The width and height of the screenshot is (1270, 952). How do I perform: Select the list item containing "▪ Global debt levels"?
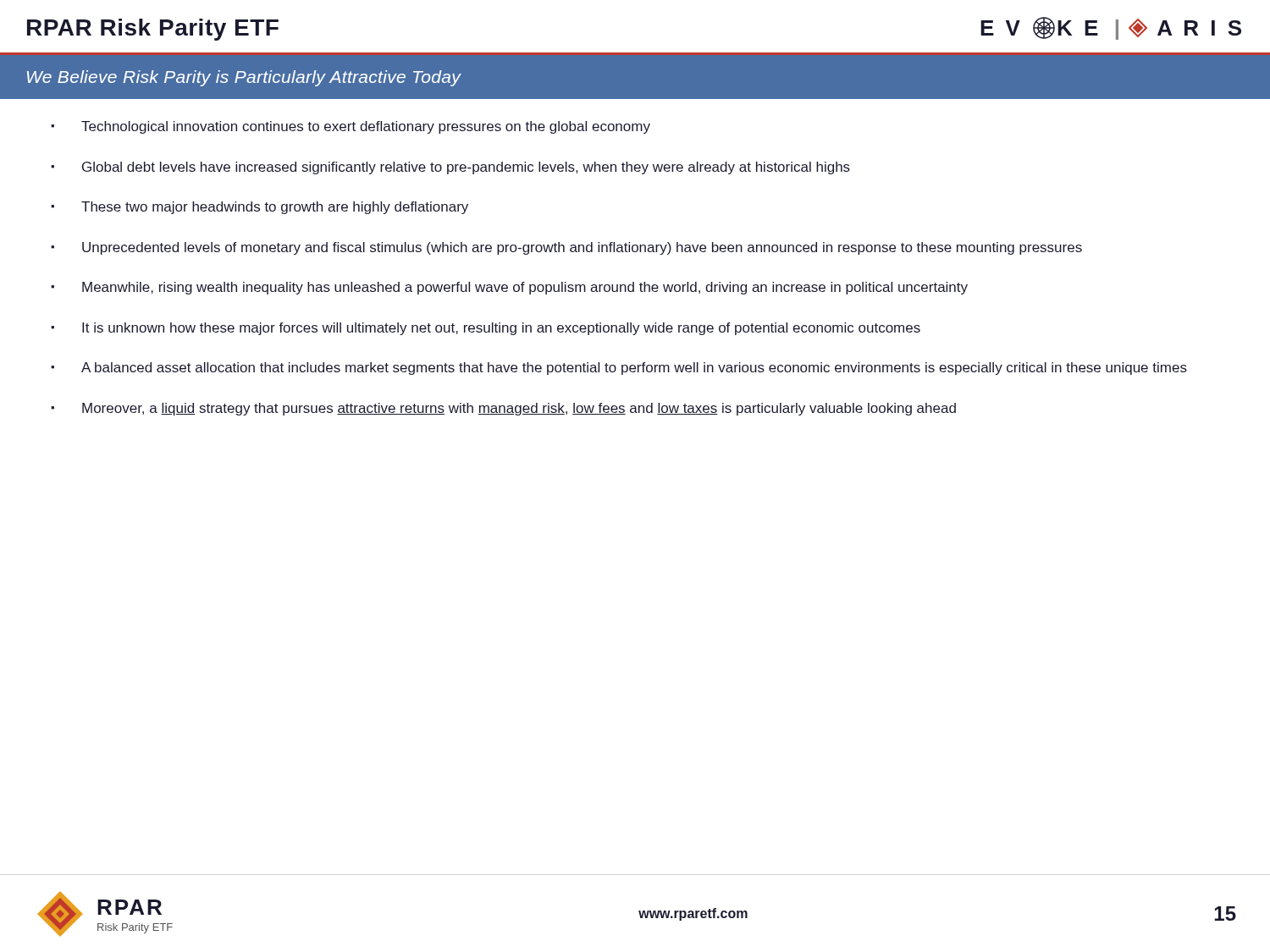[x=627, y=167]
